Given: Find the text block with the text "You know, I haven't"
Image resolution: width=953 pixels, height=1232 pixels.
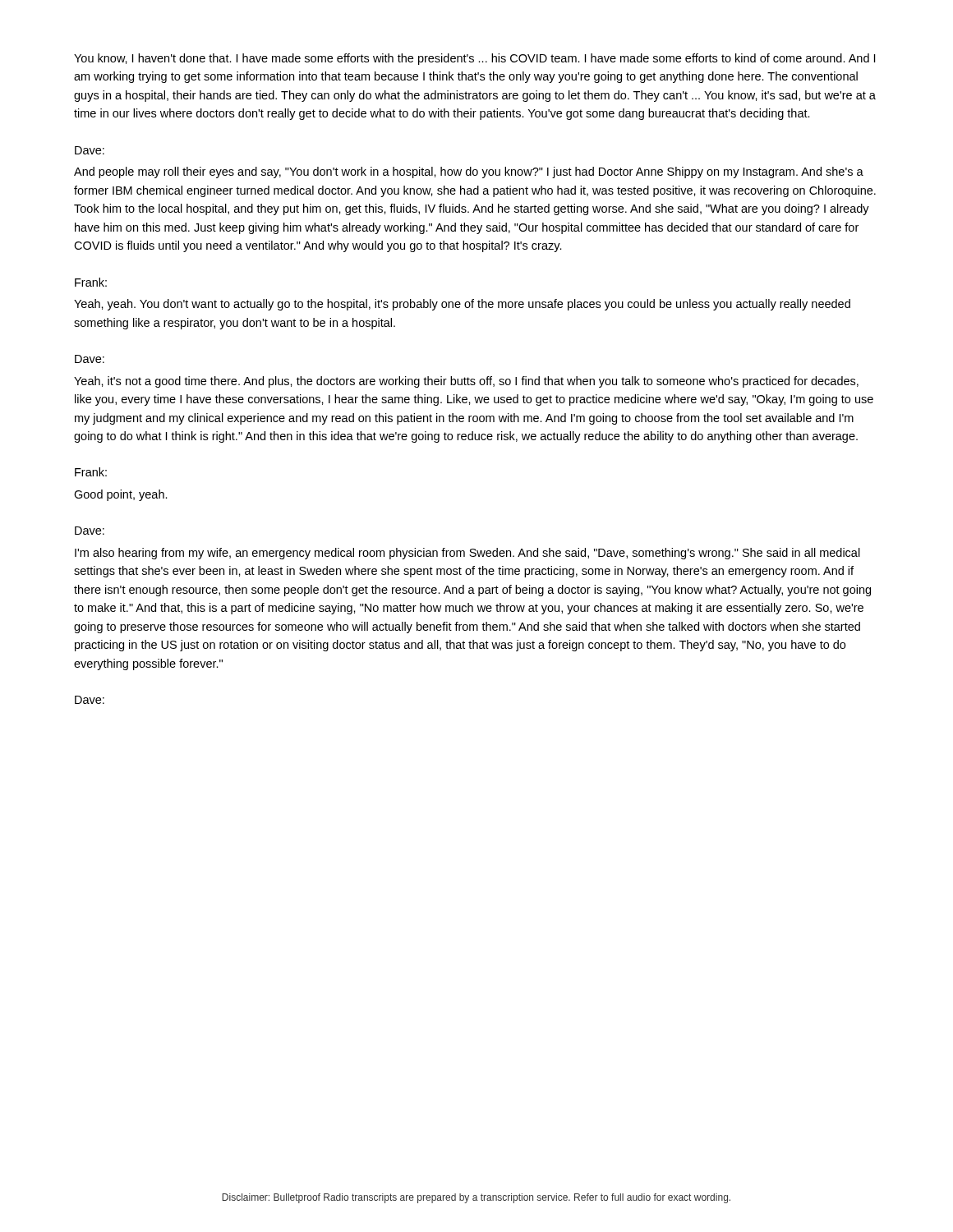Looking at the screenshot, I should tap(476, 86).
